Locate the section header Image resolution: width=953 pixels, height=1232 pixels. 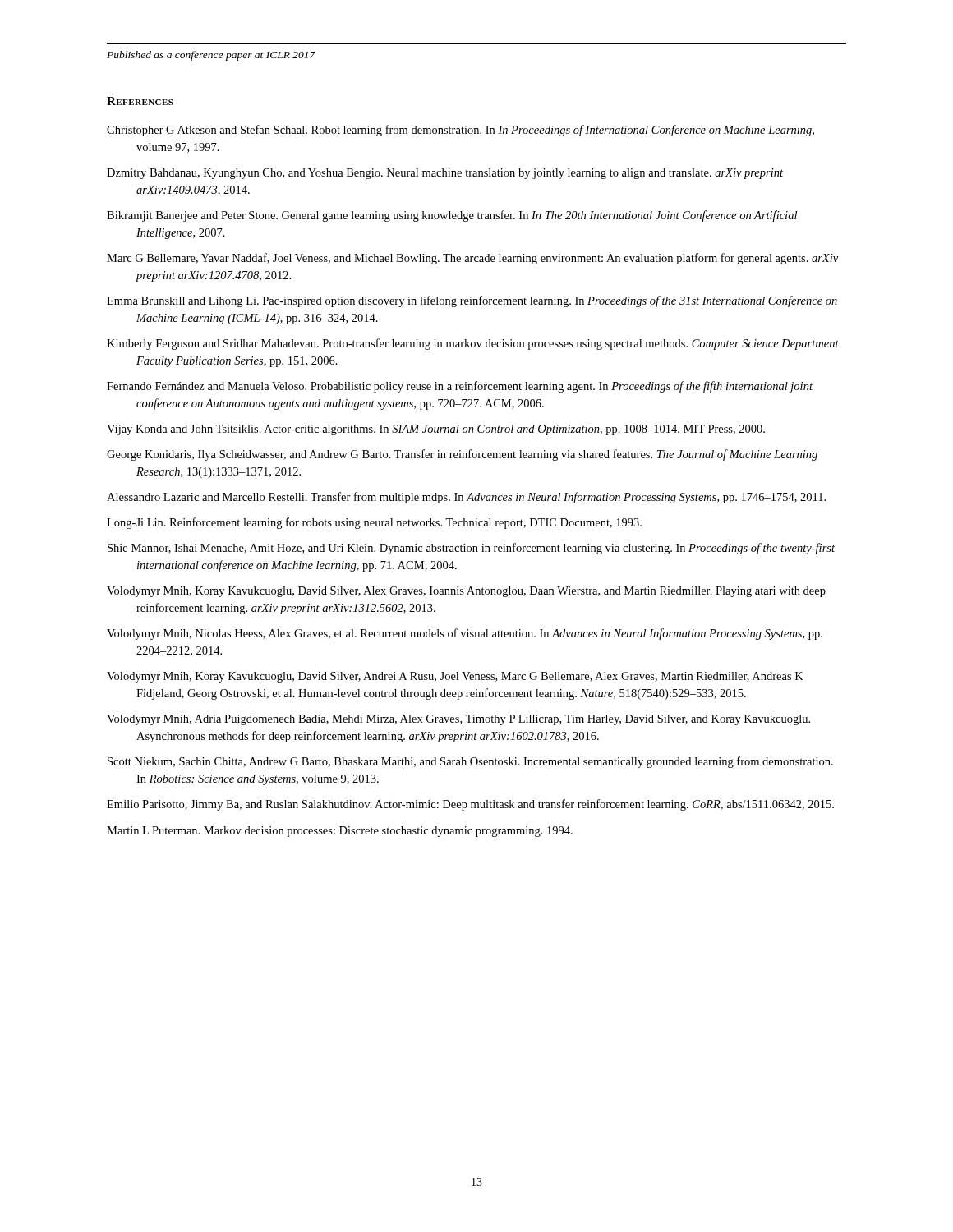(140, 101)
